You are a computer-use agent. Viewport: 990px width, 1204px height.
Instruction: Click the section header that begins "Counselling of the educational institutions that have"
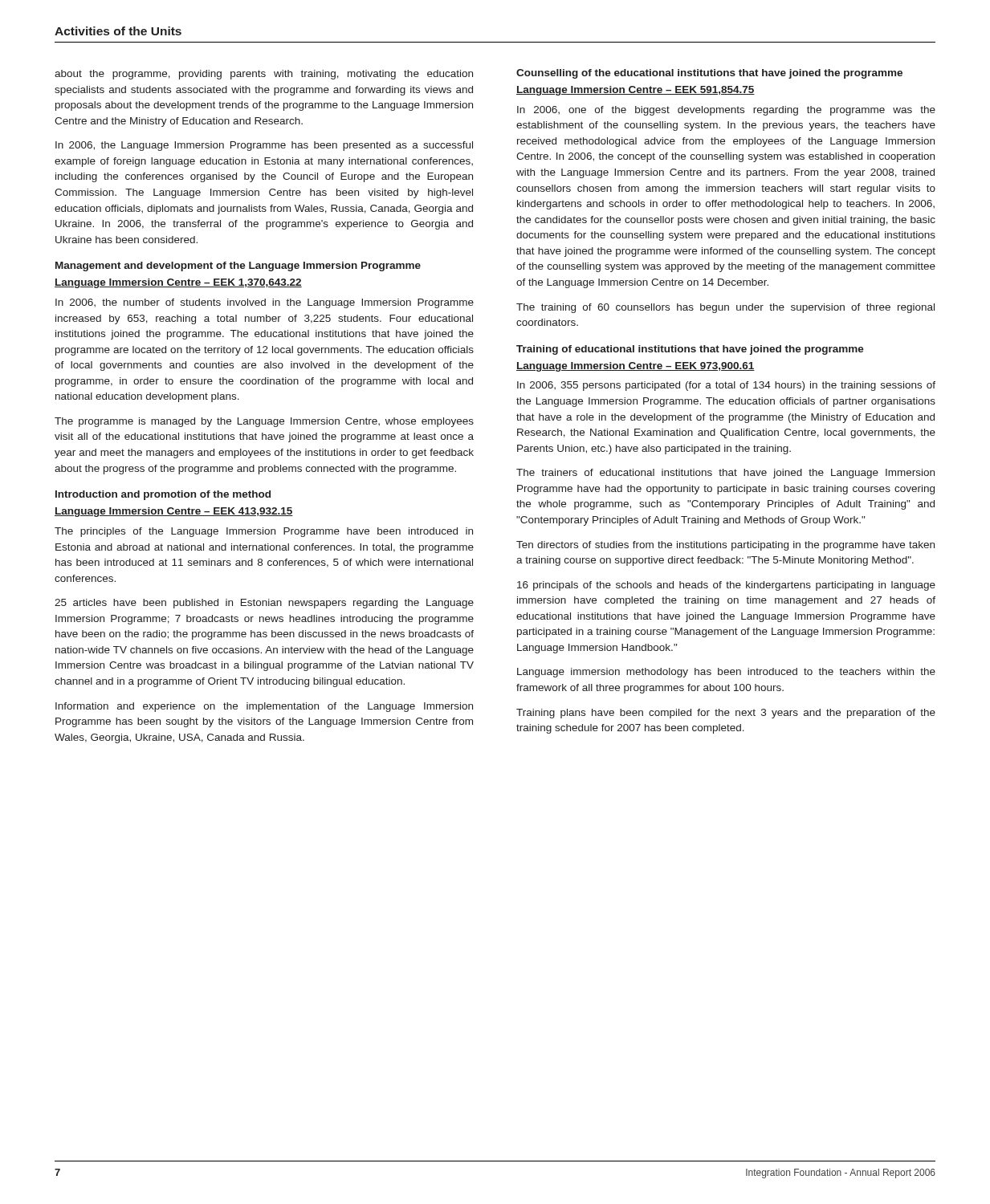tap(726, 73)
